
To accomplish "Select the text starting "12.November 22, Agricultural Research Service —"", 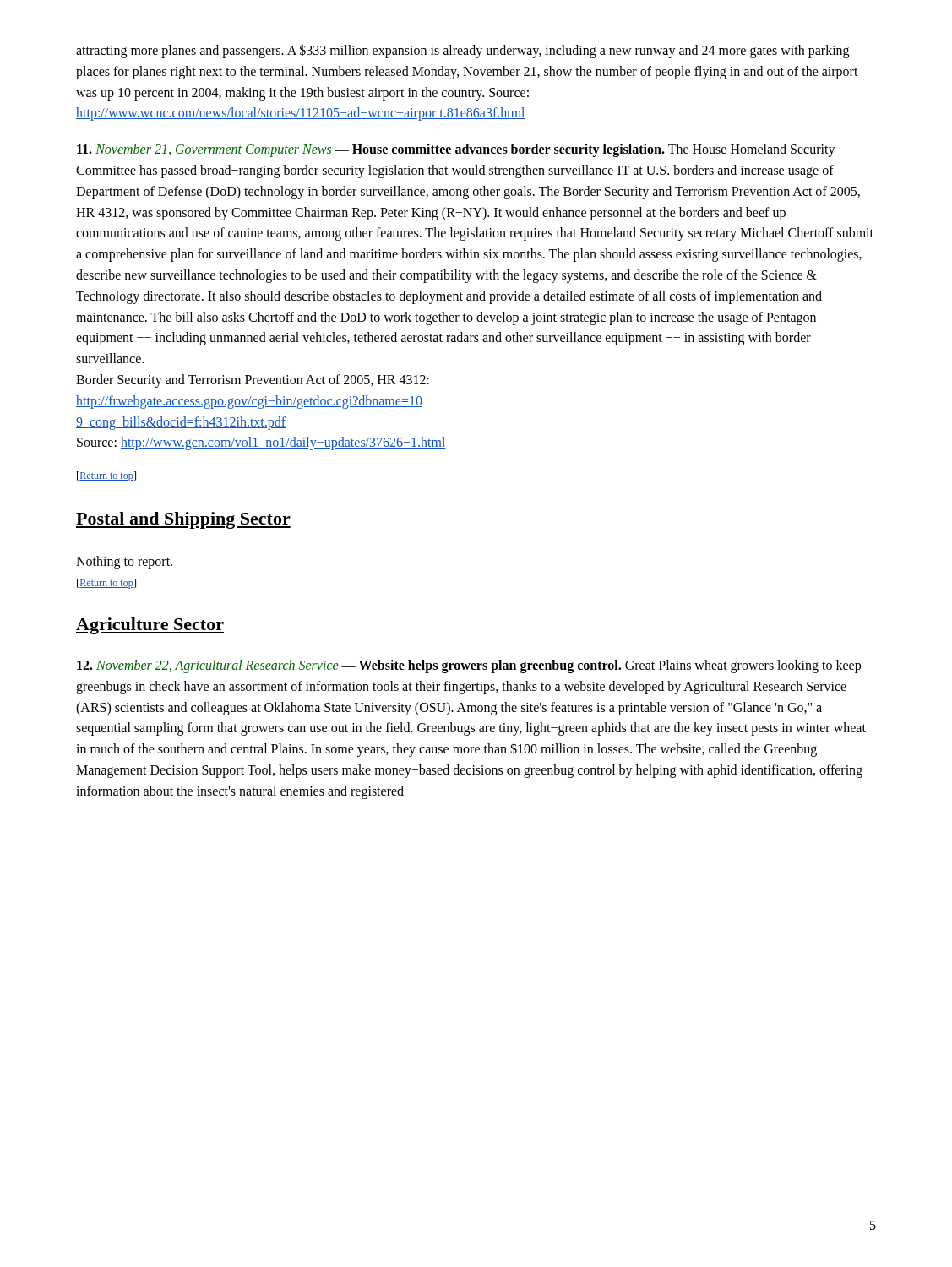I will tap(471, 728).
